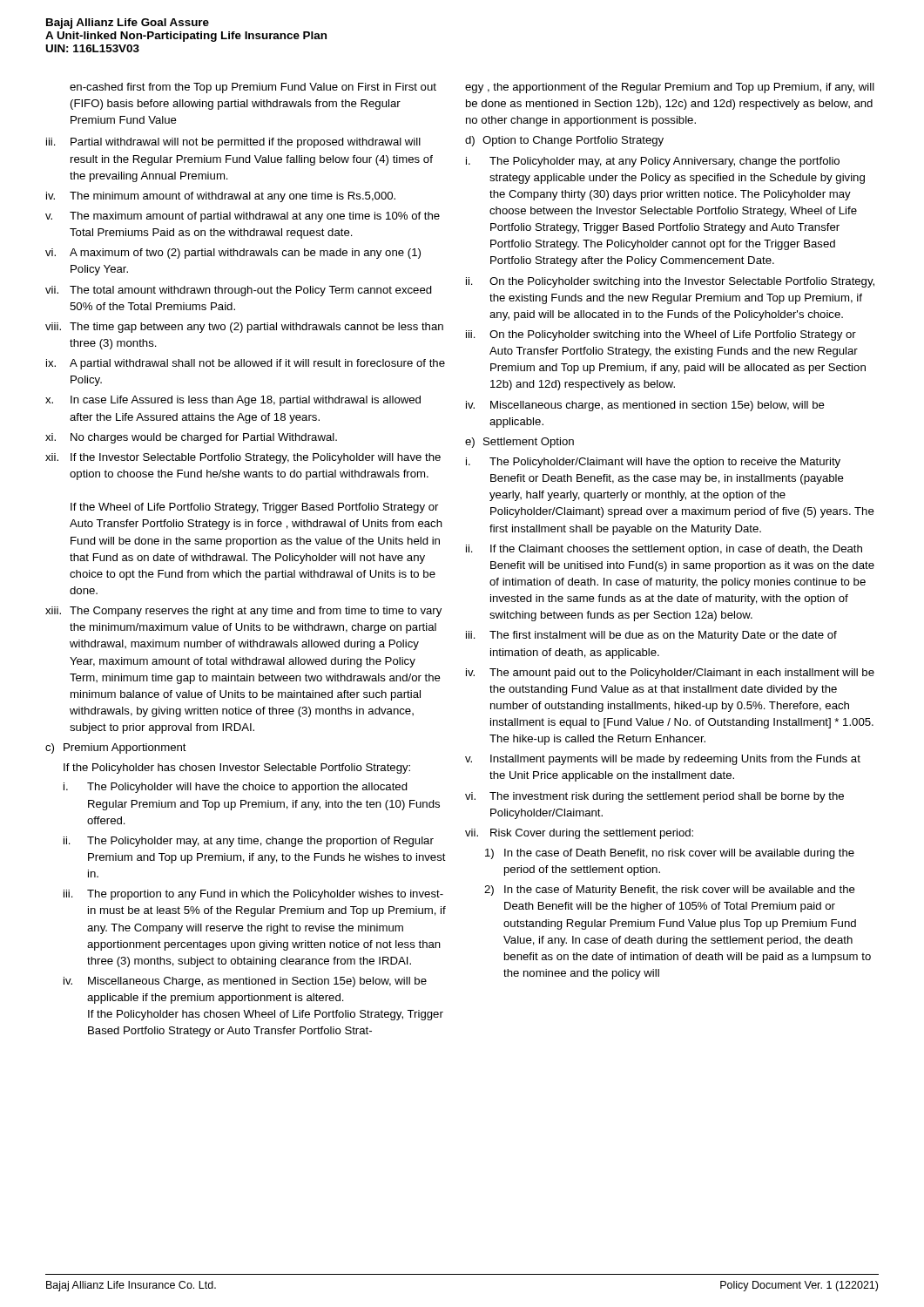
Task: Find the block on this page that starts "iii. On the Policyholder switching into the Wheel"
Action: click(x=672, y=359)
